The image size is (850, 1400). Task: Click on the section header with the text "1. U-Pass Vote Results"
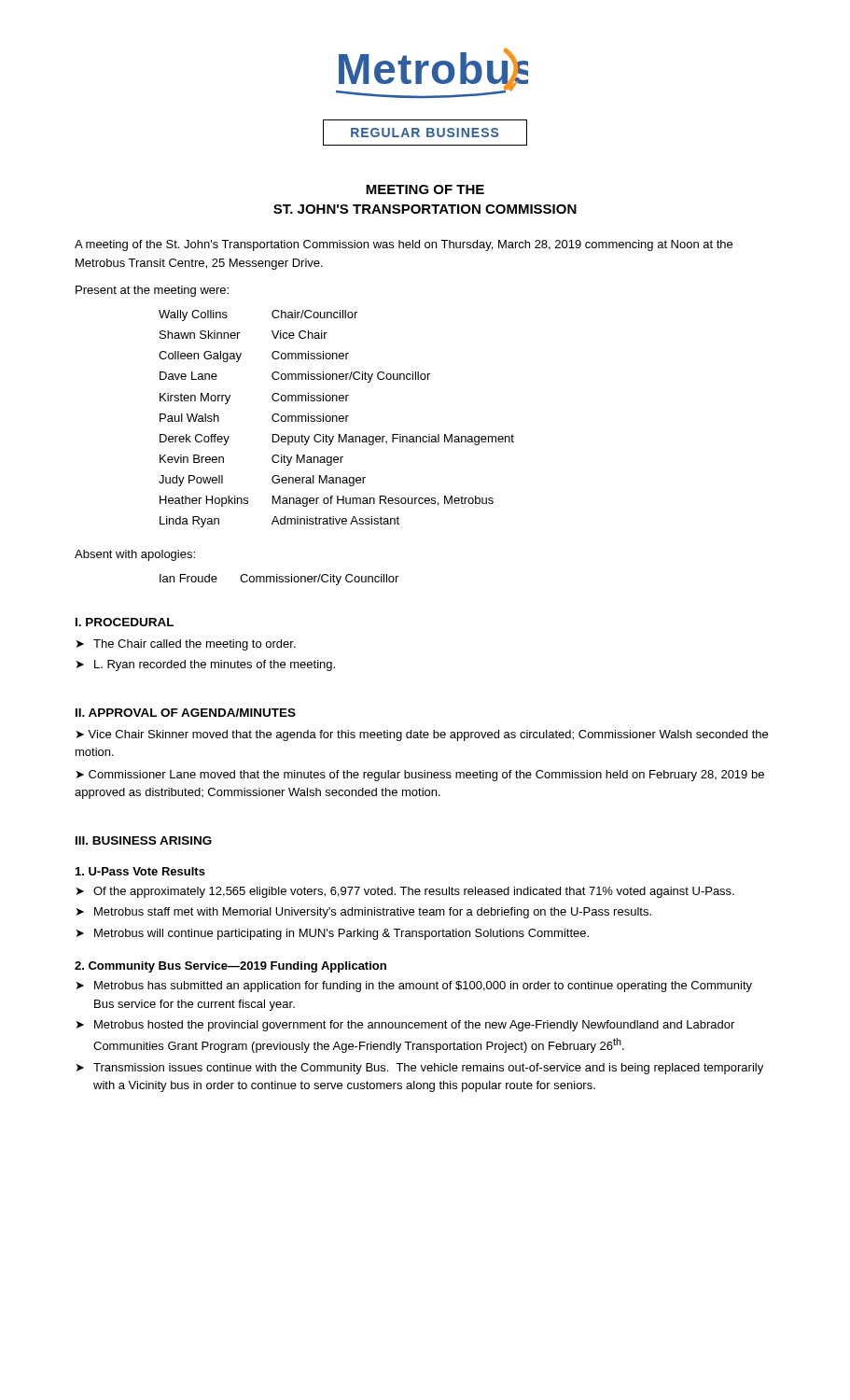click(x=140, y=871)
